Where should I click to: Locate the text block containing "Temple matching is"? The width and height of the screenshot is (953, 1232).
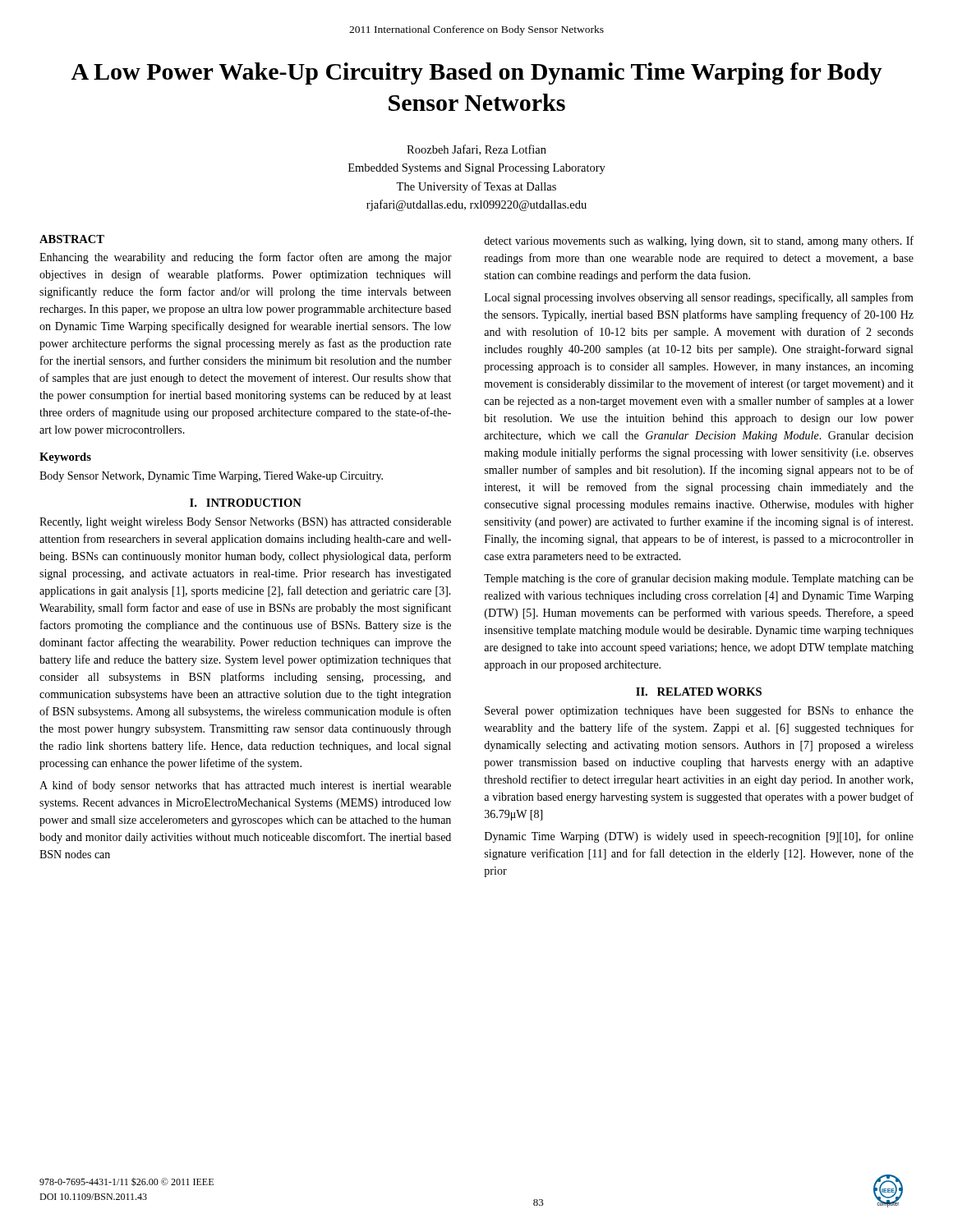[x=699, y=622]
